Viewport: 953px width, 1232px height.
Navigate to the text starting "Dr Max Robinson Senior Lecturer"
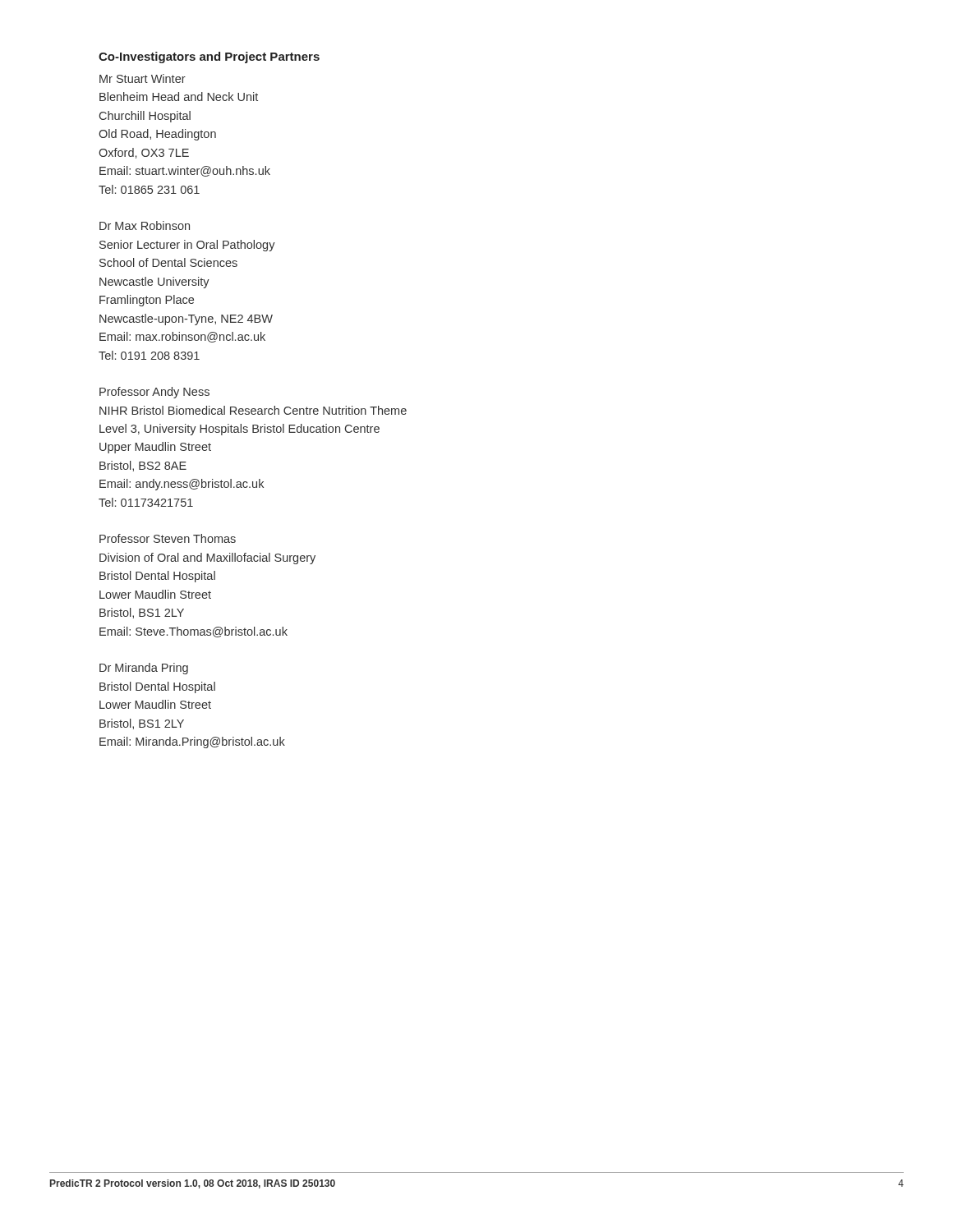click(187, 291)
